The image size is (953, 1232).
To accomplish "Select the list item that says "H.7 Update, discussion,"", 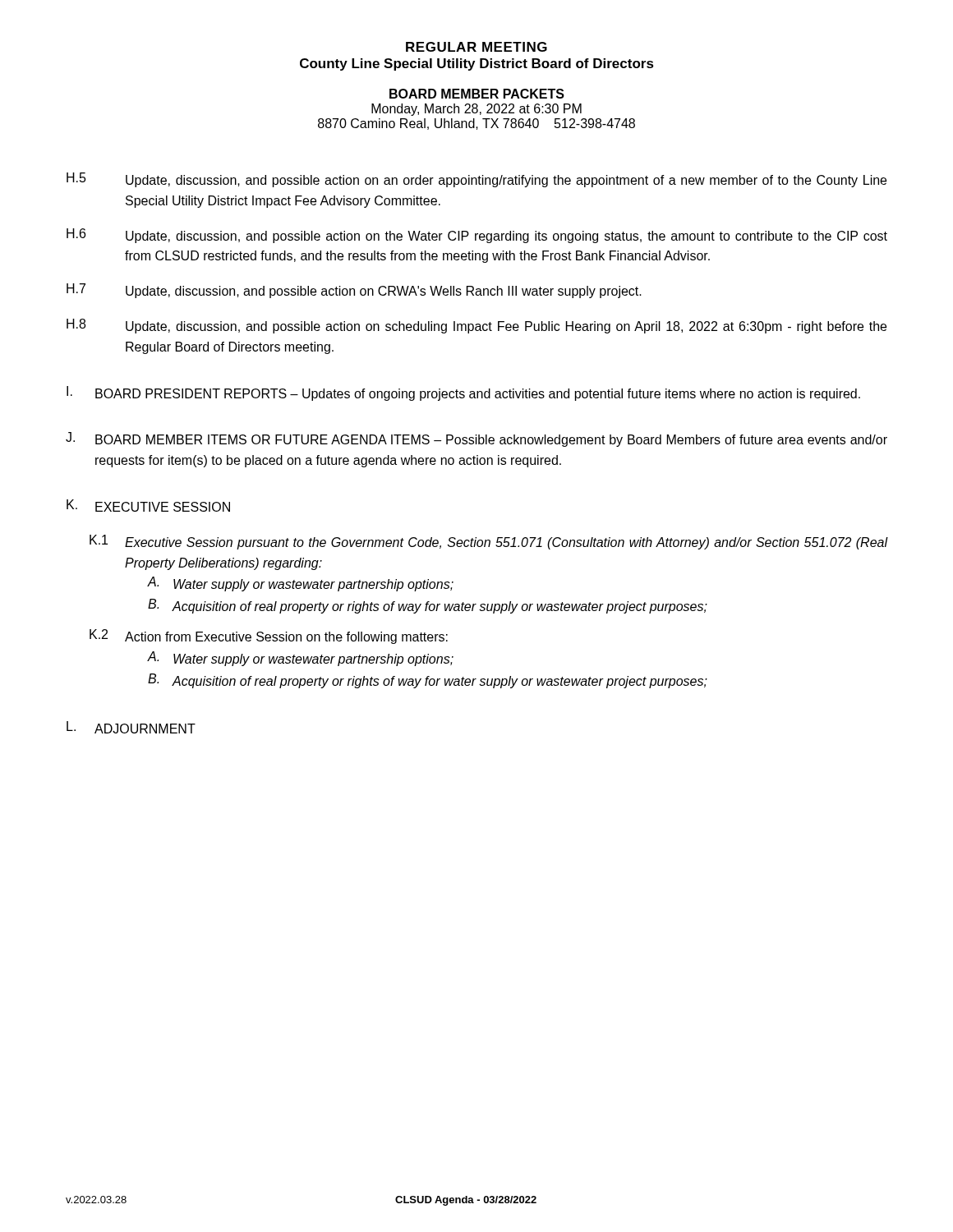I will 476,292.
